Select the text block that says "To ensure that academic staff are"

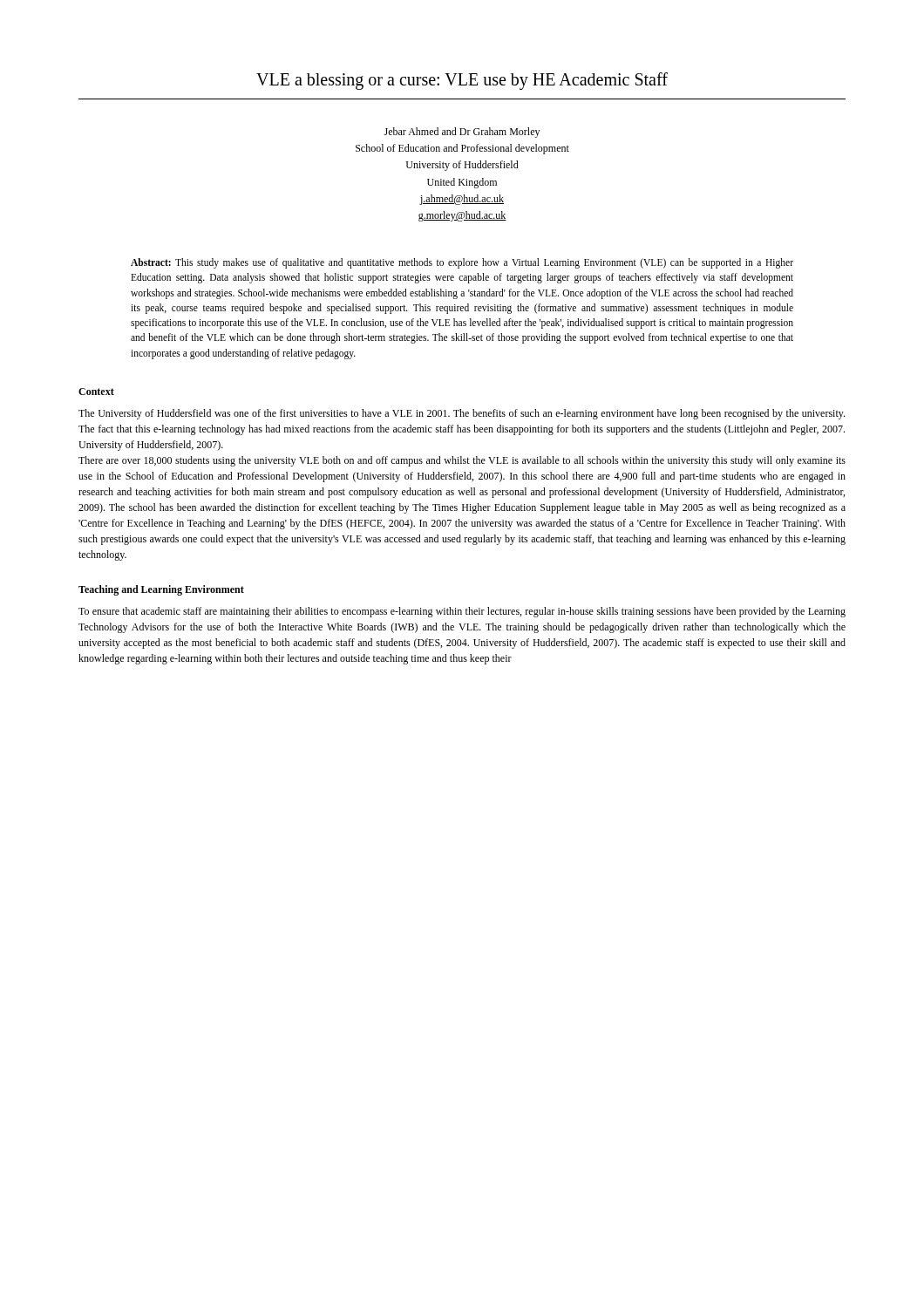pyautogui.click(x=462, y=635)
